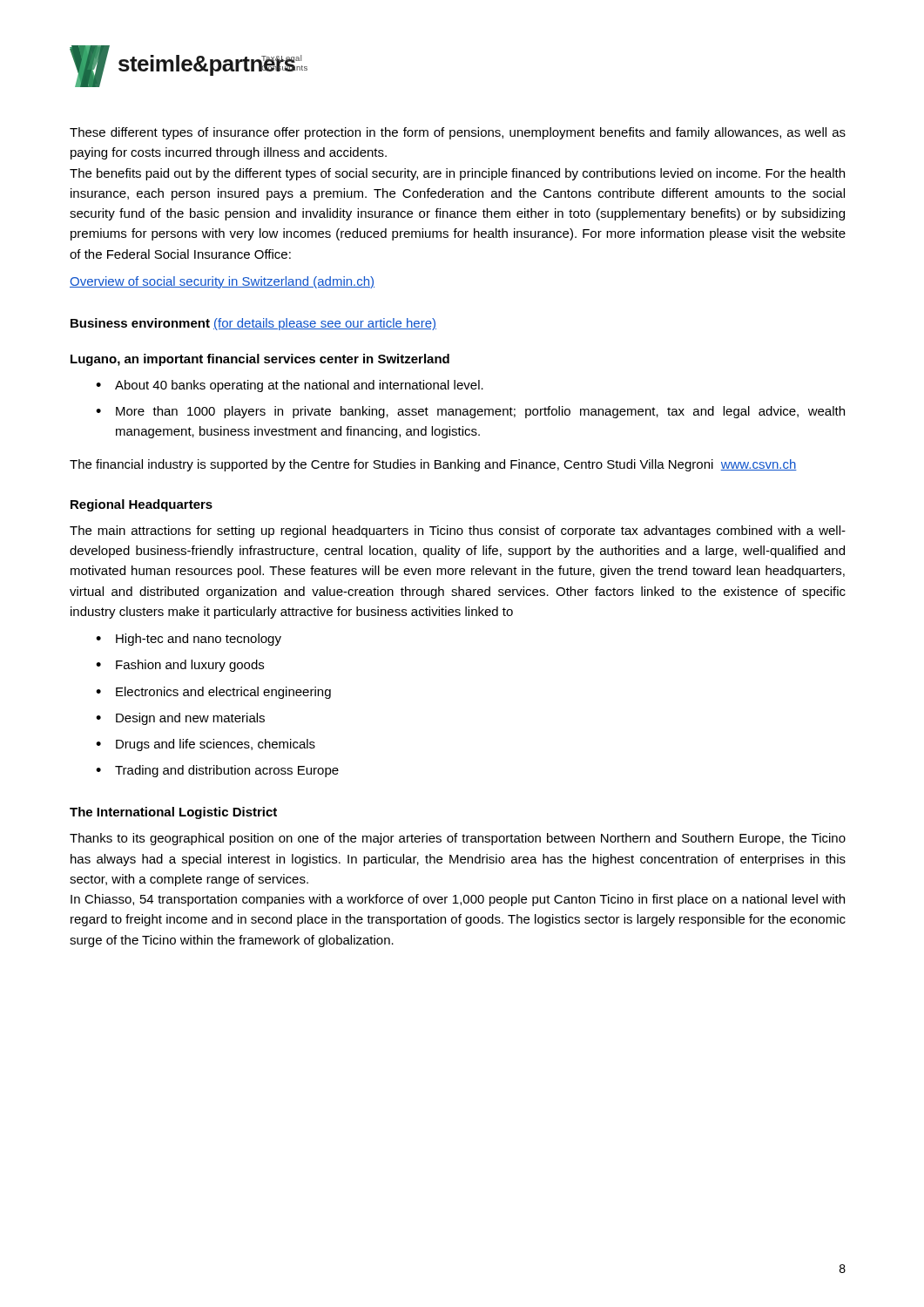Click on the region starting "• Fashion and luxury goods"
This screenshot has height=1307, width=924.
(x=180, y=666)
